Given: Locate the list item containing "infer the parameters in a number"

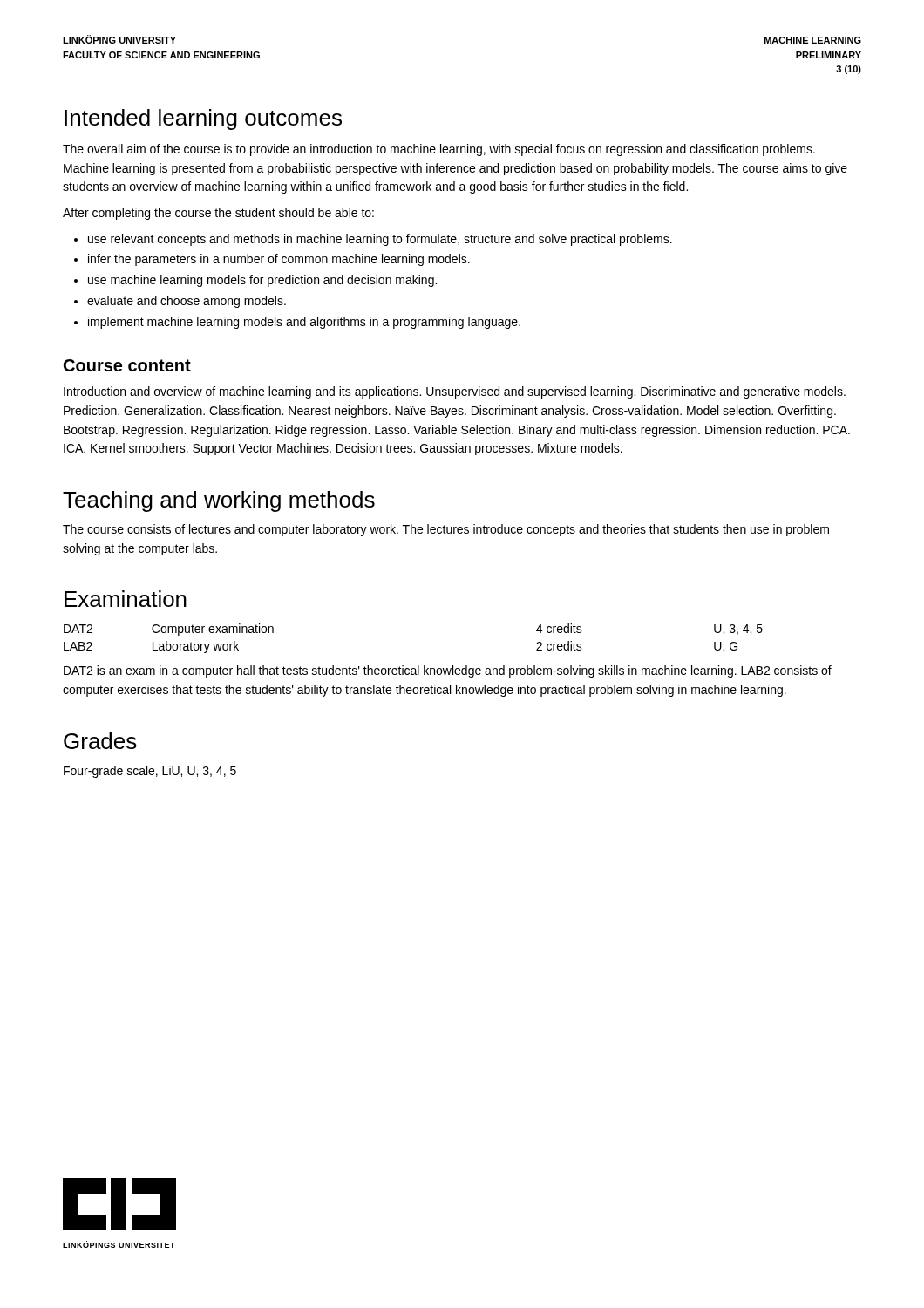Looking at the screenshot, I should click(x=279, y=259).
